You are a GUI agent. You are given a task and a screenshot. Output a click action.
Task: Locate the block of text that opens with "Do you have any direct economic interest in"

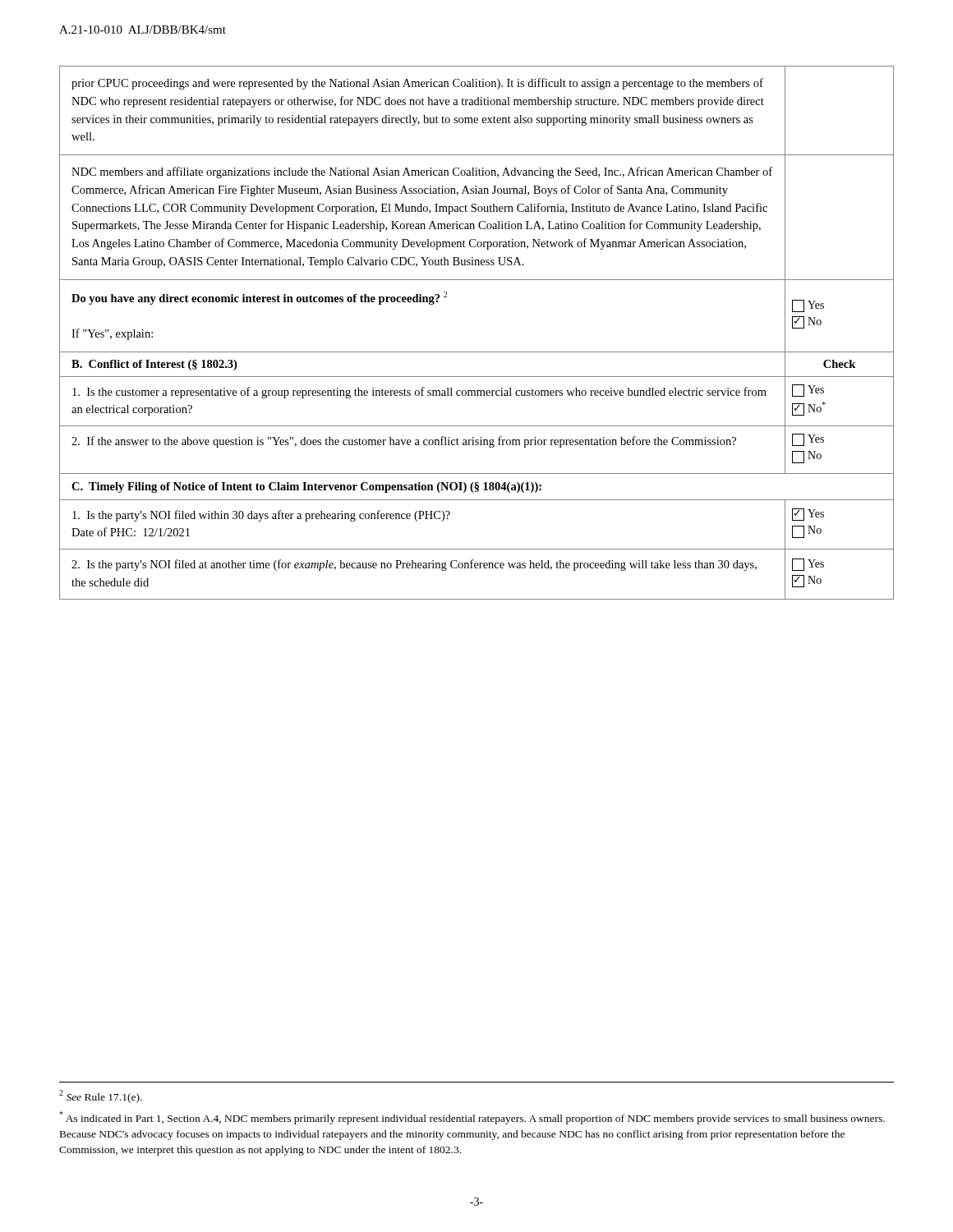click(x=259, y=298)
